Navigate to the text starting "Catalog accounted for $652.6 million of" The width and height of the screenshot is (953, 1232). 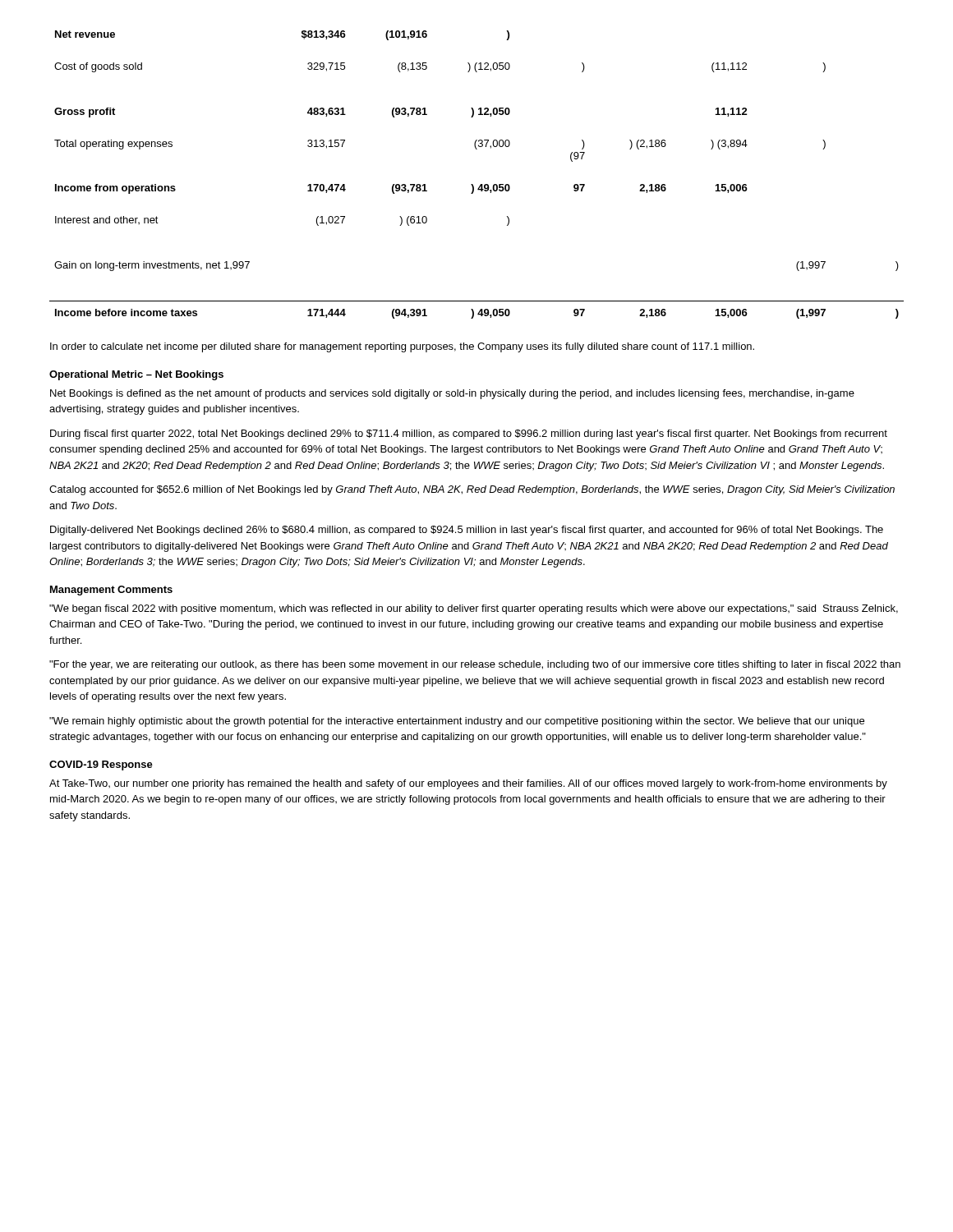click(x=474, y=497)
